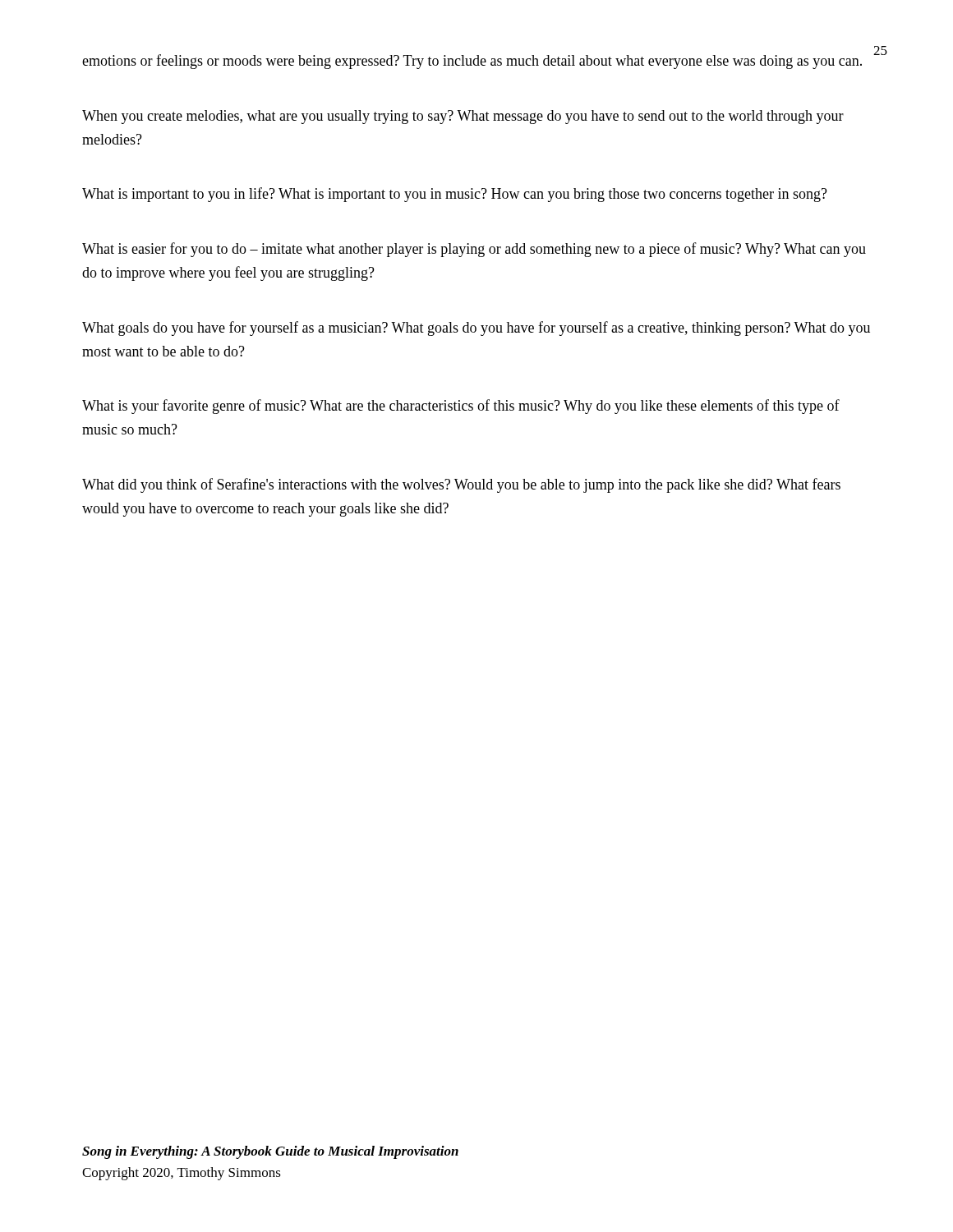The width and height of the screenshot is (953, 1232).
Task: Select the text block containing "When you create melodies, what are you"
Action: point(463,127)
